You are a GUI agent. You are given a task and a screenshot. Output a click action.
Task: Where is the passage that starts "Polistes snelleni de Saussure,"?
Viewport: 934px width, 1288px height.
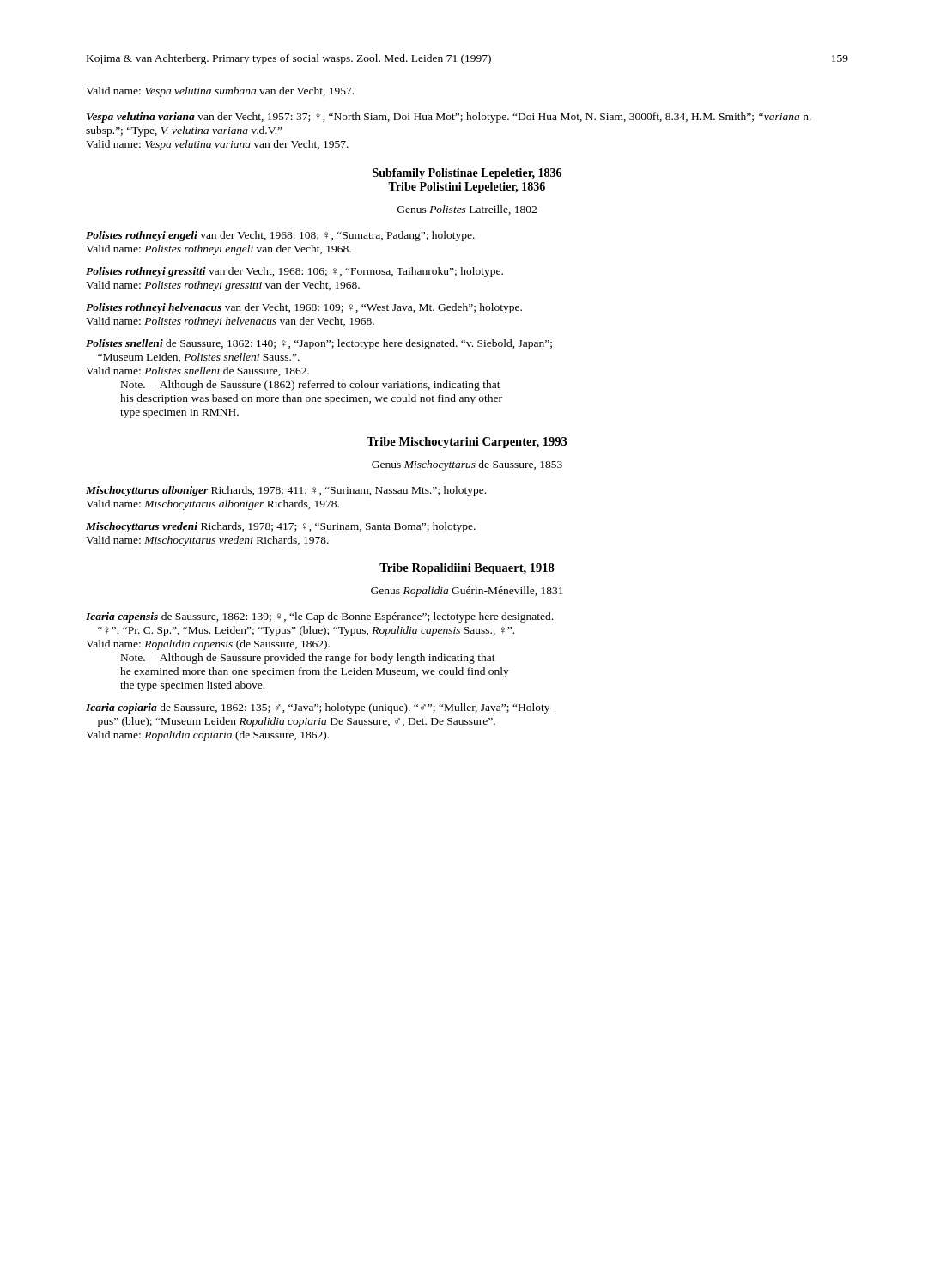pos(467,378)
